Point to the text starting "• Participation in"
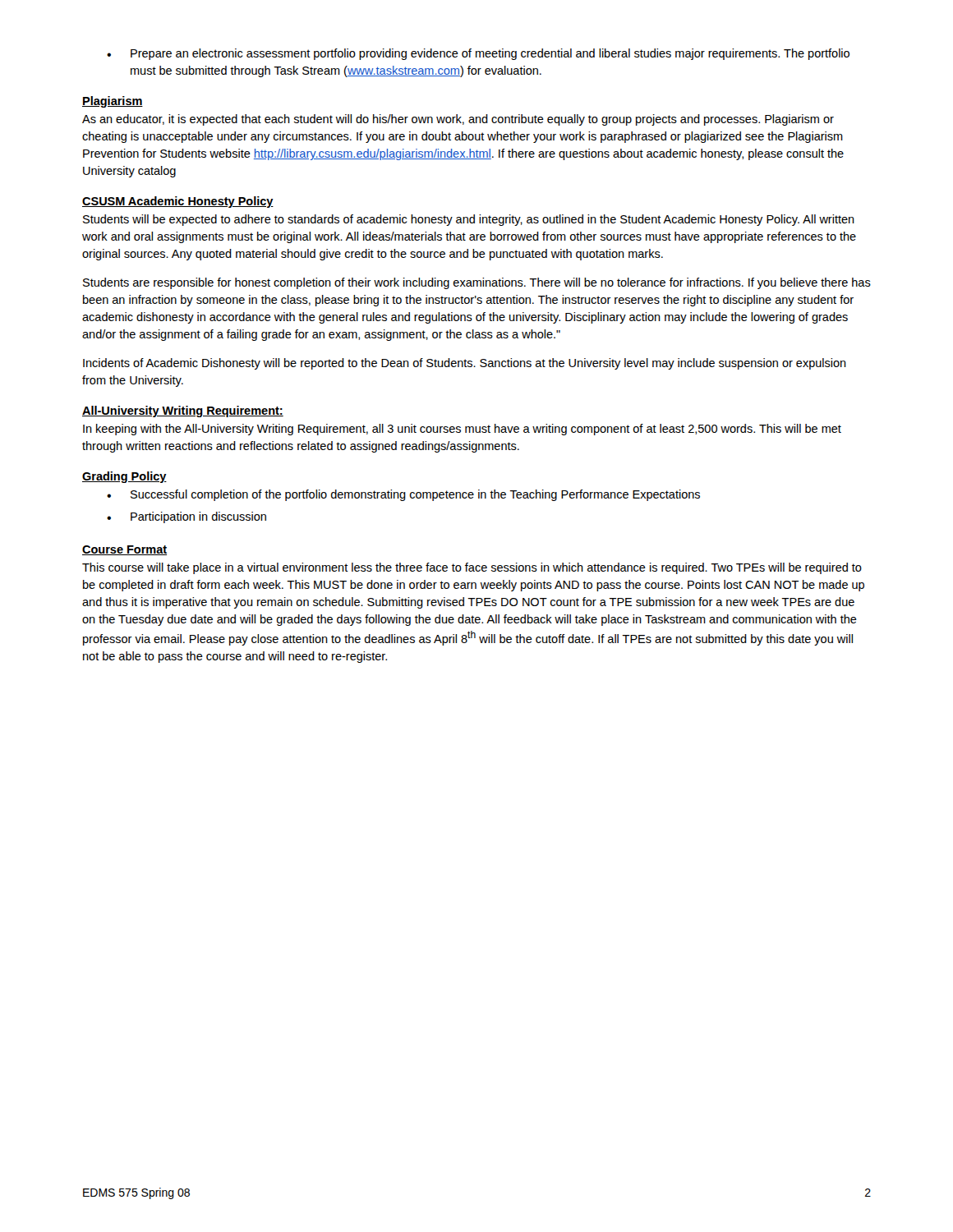 click(186, 517)
